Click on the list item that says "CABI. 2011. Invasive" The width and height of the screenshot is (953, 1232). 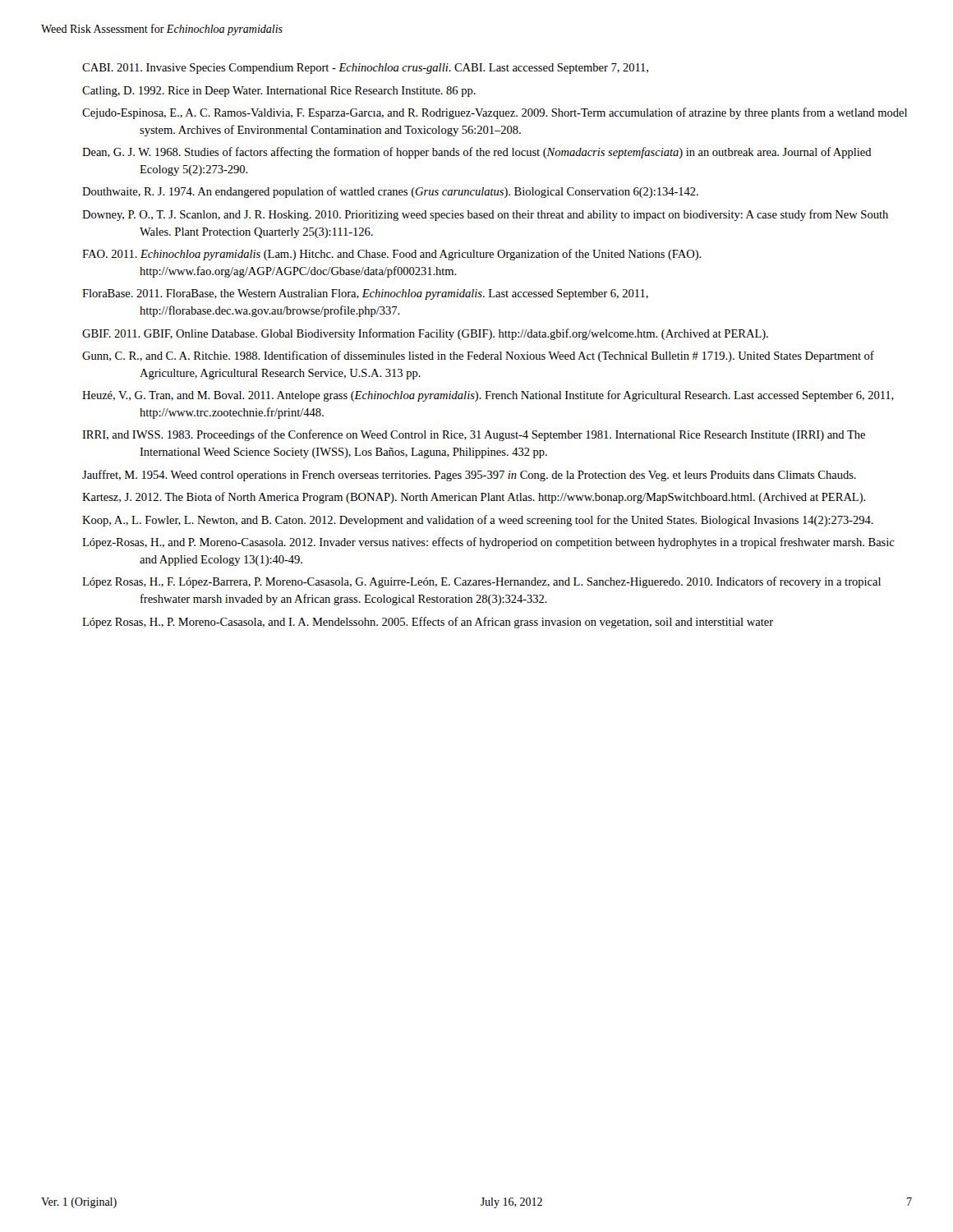[x=366, y=67]
